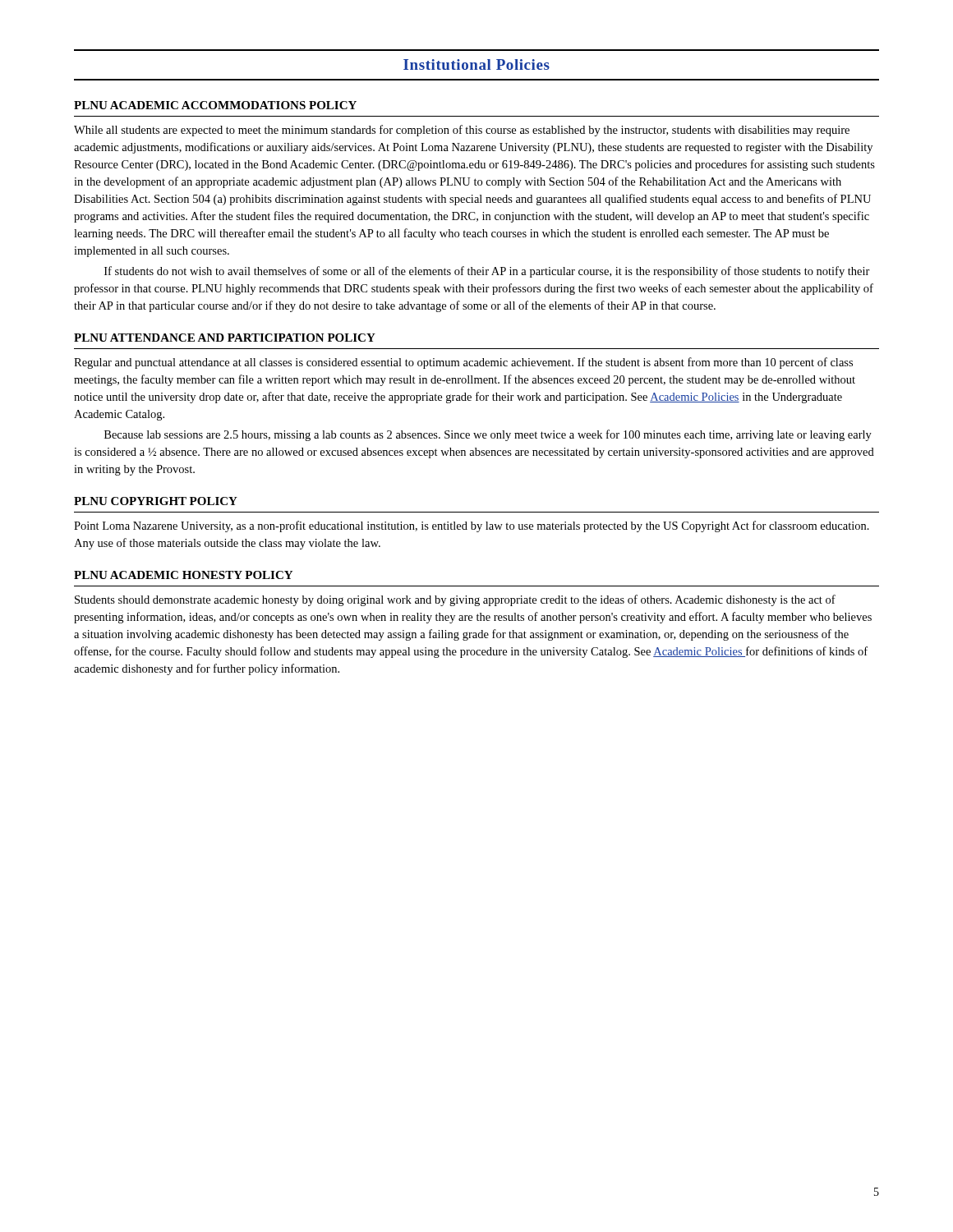Point to the text starting "PLNU COPYRIGHT POLICY"
This screenshot has width=953, height=1232.
[156, 501]
